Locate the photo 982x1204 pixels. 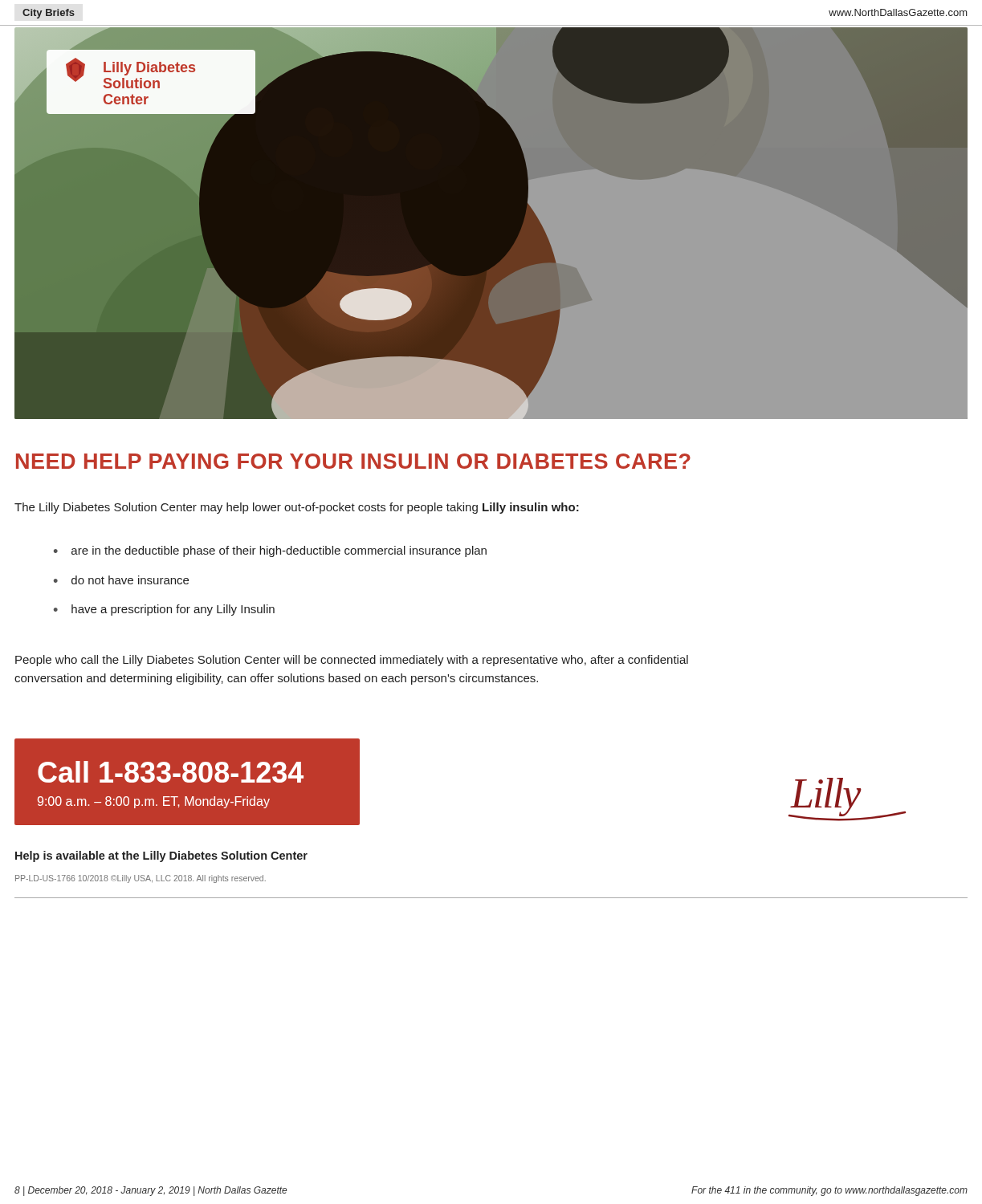coord(491,223)
